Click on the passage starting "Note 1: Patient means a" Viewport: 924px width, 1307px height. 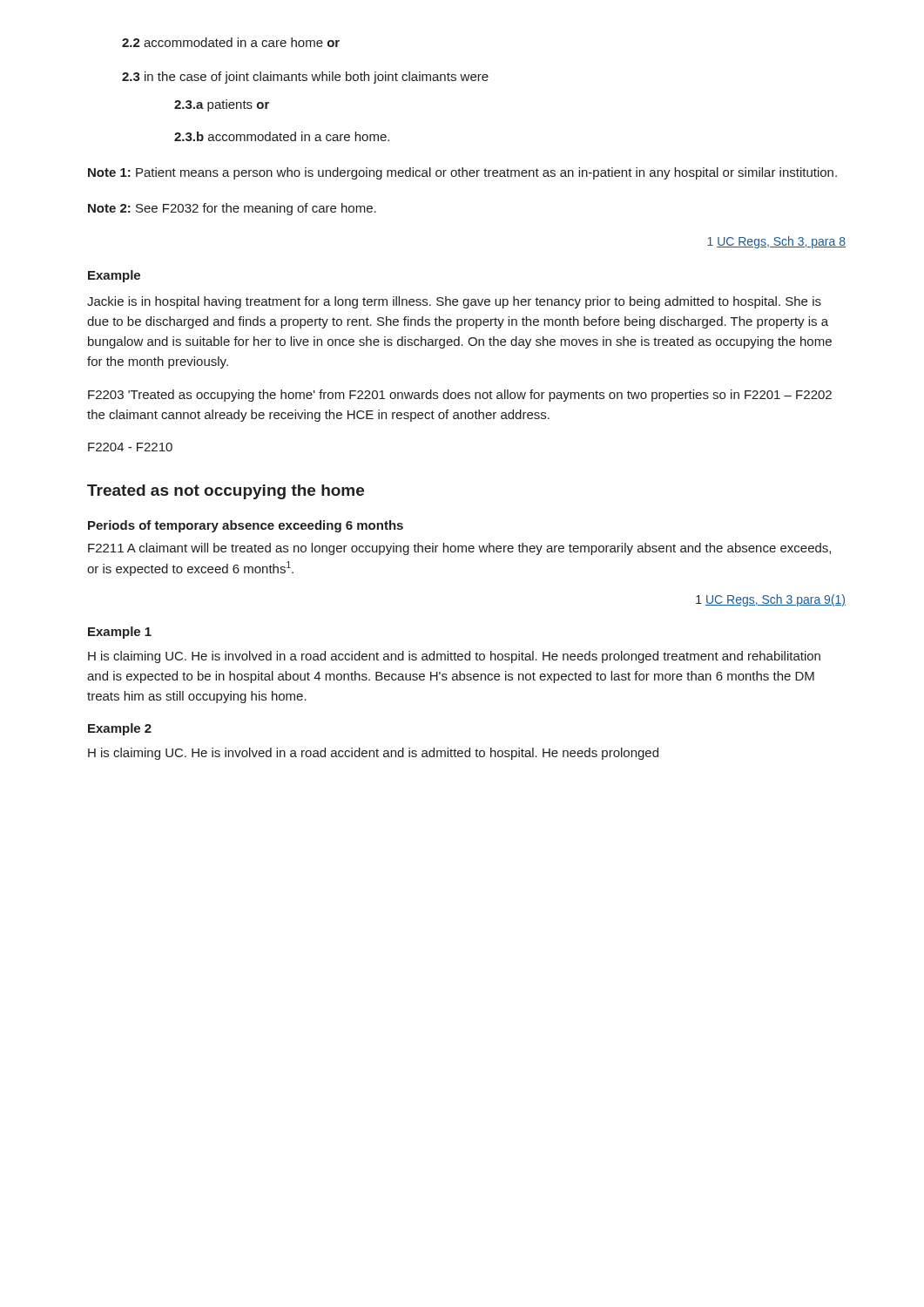[463, 172]
